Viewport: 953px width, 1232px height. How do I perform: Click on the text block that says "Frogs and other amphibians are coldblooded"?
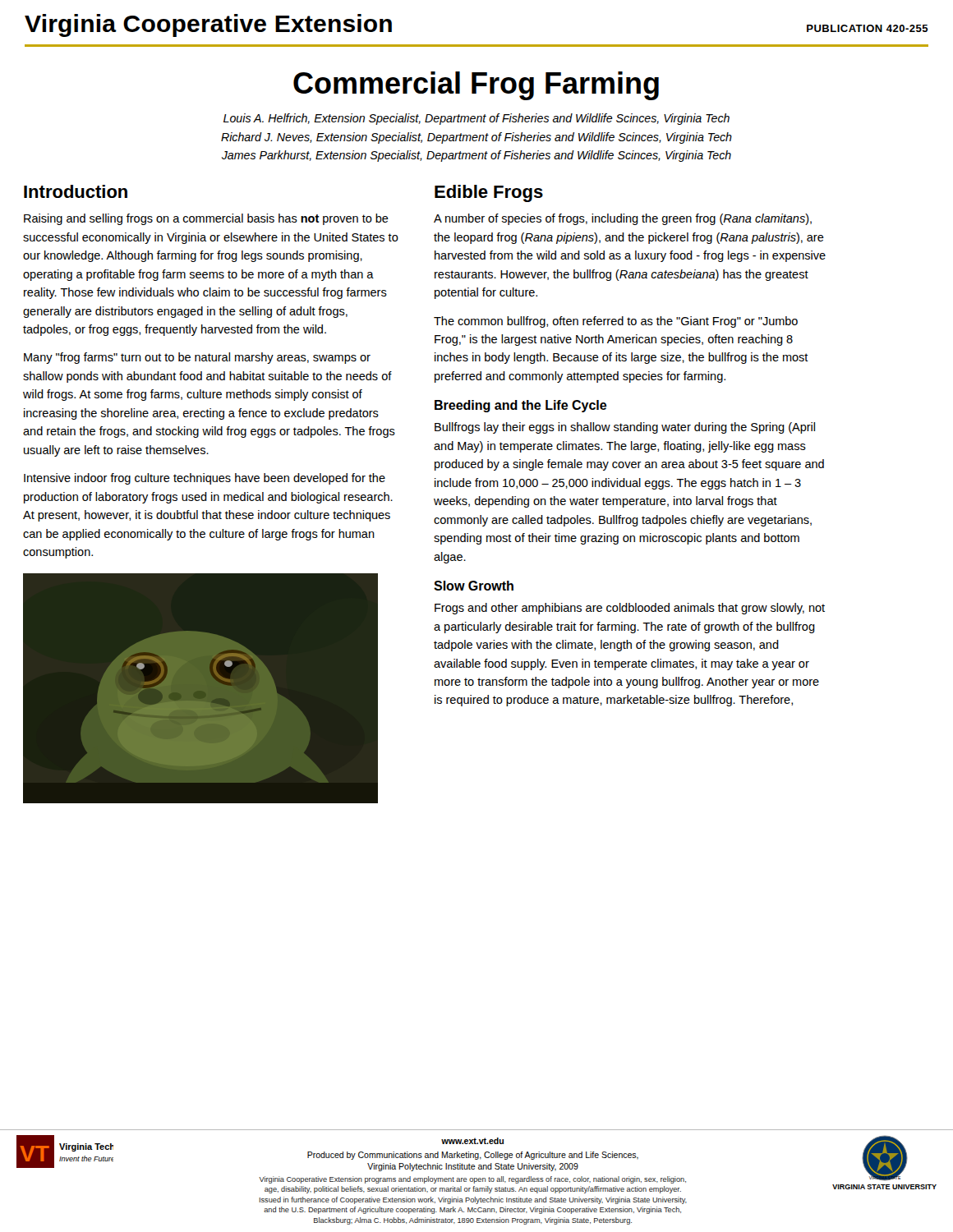(629, 654)
